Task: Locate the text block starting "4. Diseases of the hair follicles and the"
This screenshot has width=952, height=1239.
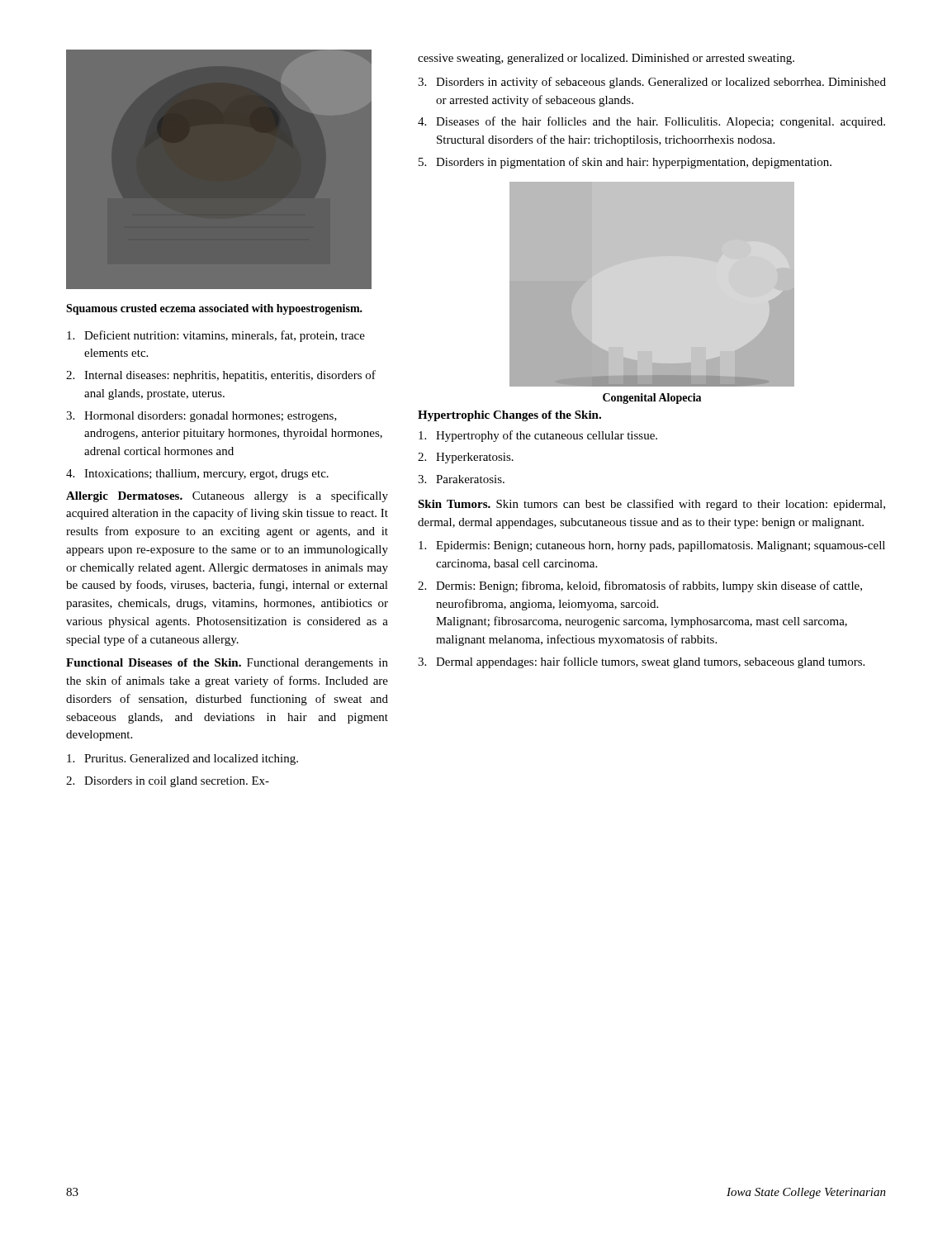Action: [x=652, y=131]
